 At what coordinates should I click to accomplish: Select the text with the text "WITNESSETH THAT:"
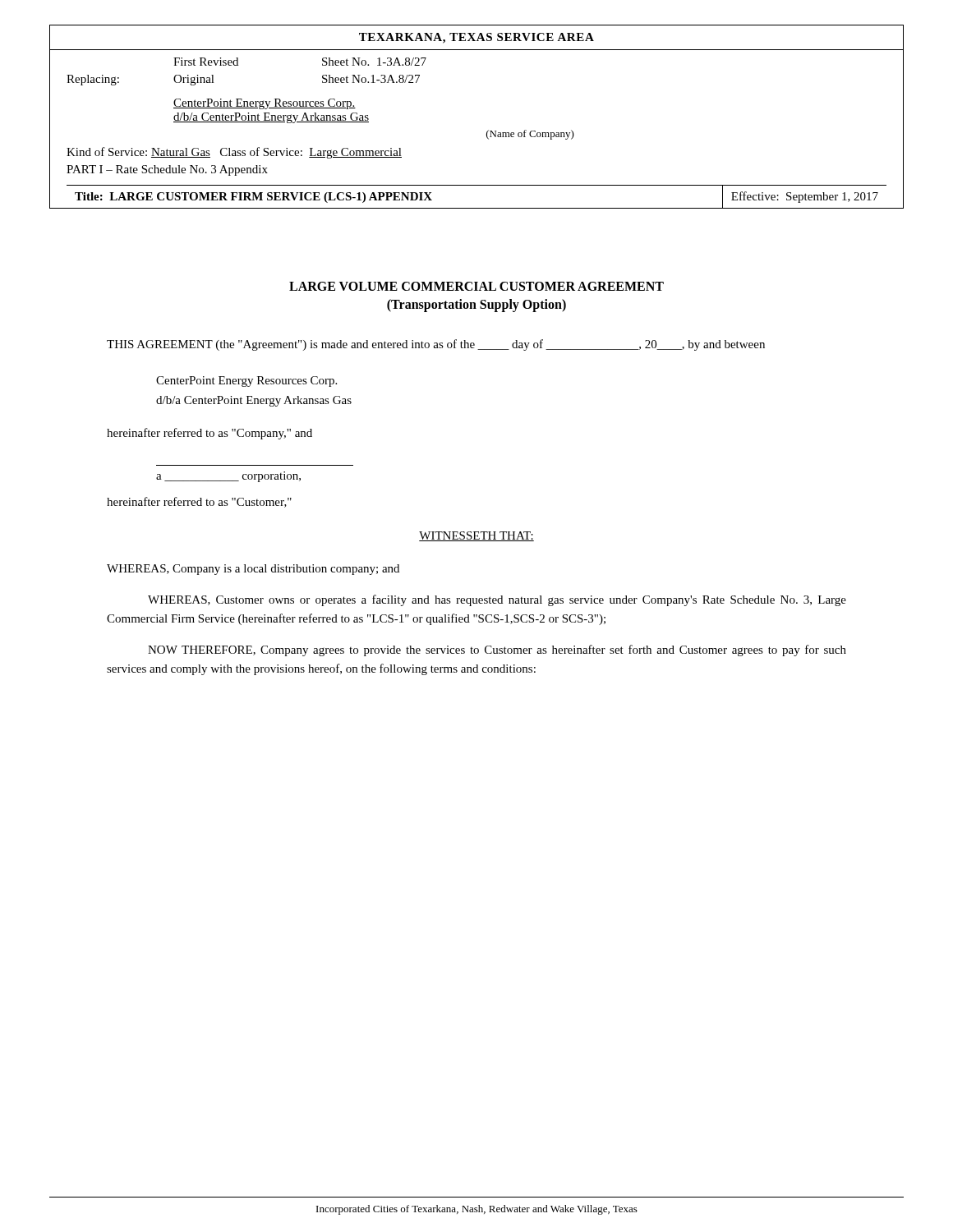pos(476,535)
